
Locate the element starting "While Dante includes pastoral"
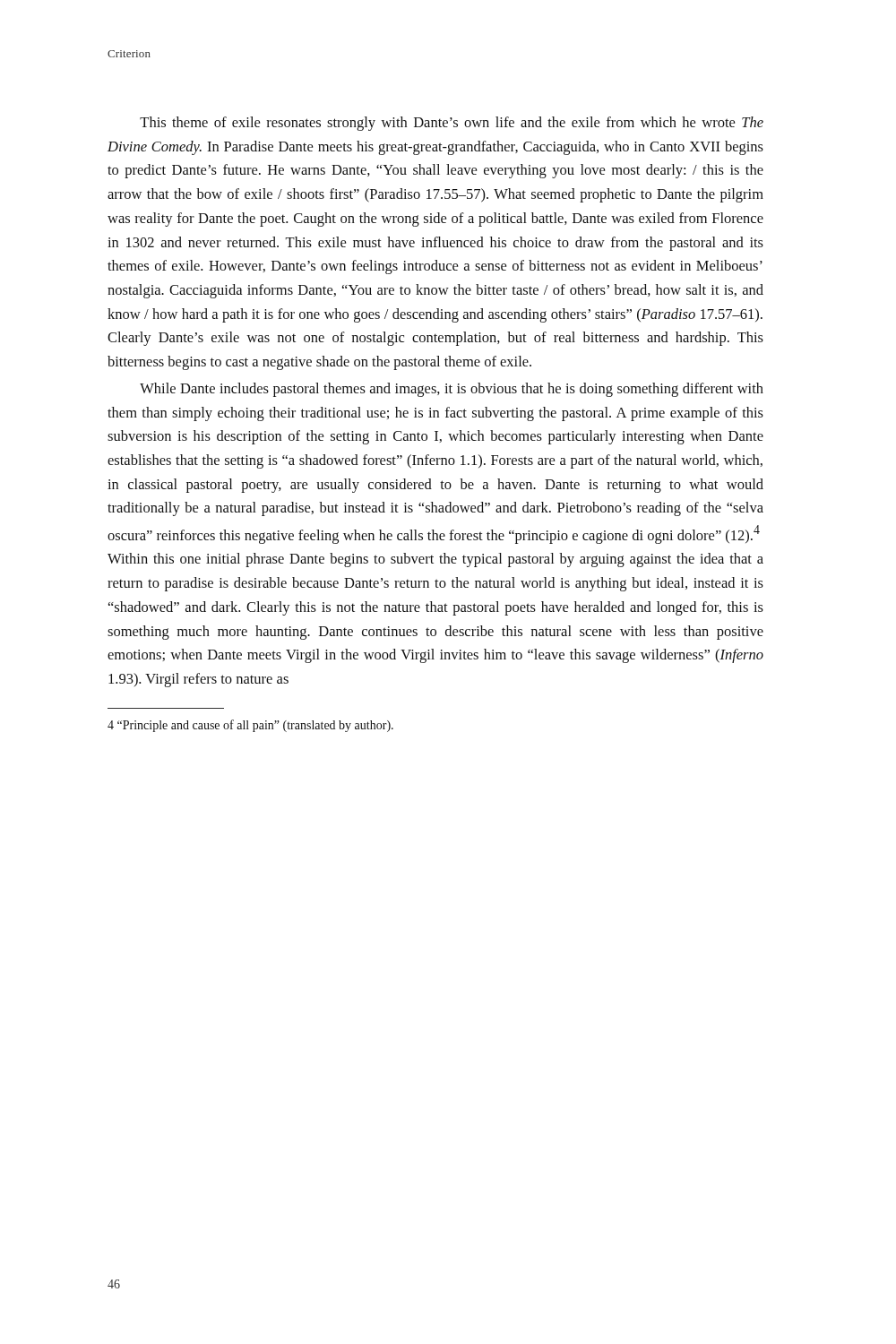[x=435, y=534]
